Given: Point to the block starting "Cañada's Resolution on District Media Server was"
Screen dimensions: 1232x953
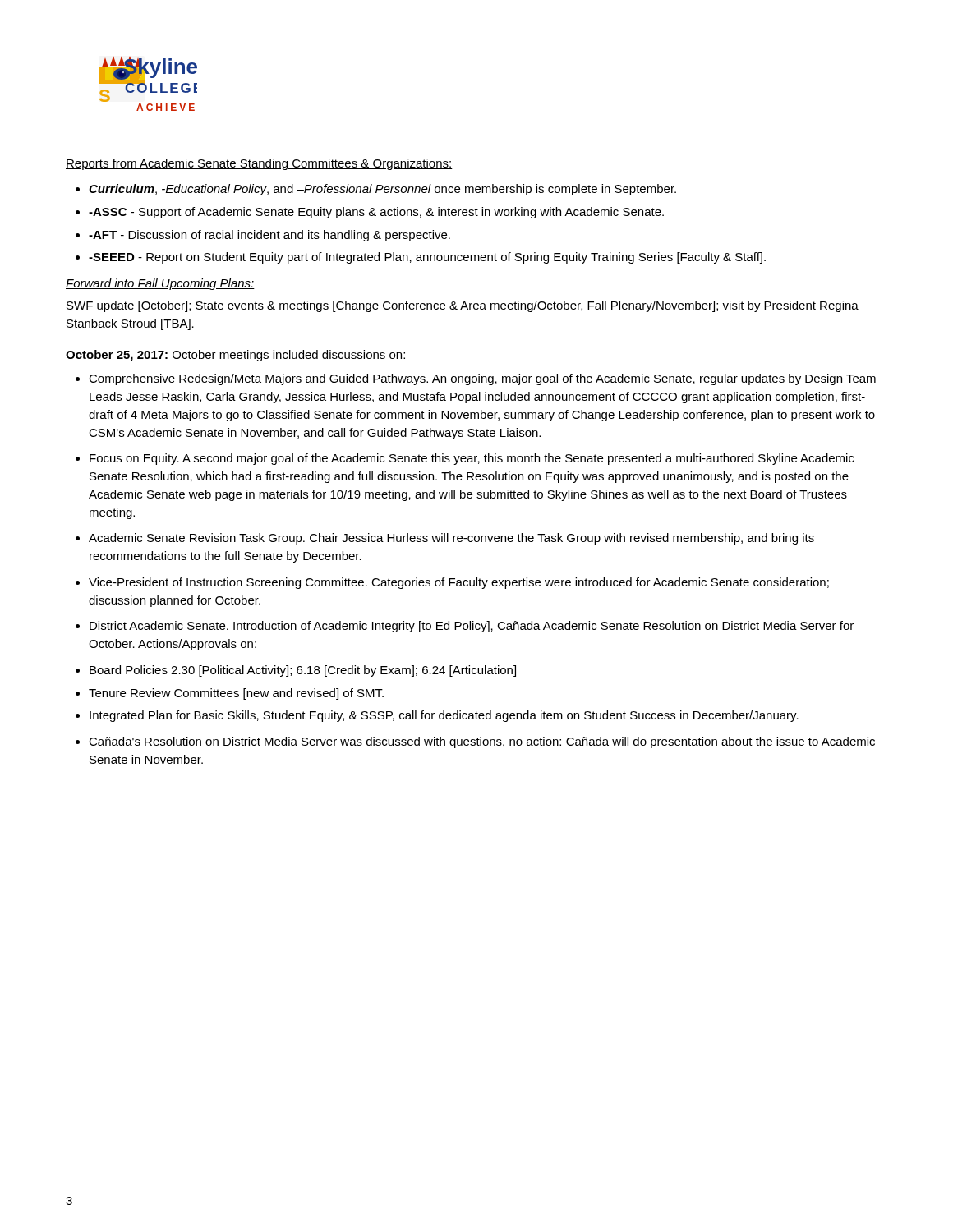Looking at the screenshot, I should click(x=482, y=750).
